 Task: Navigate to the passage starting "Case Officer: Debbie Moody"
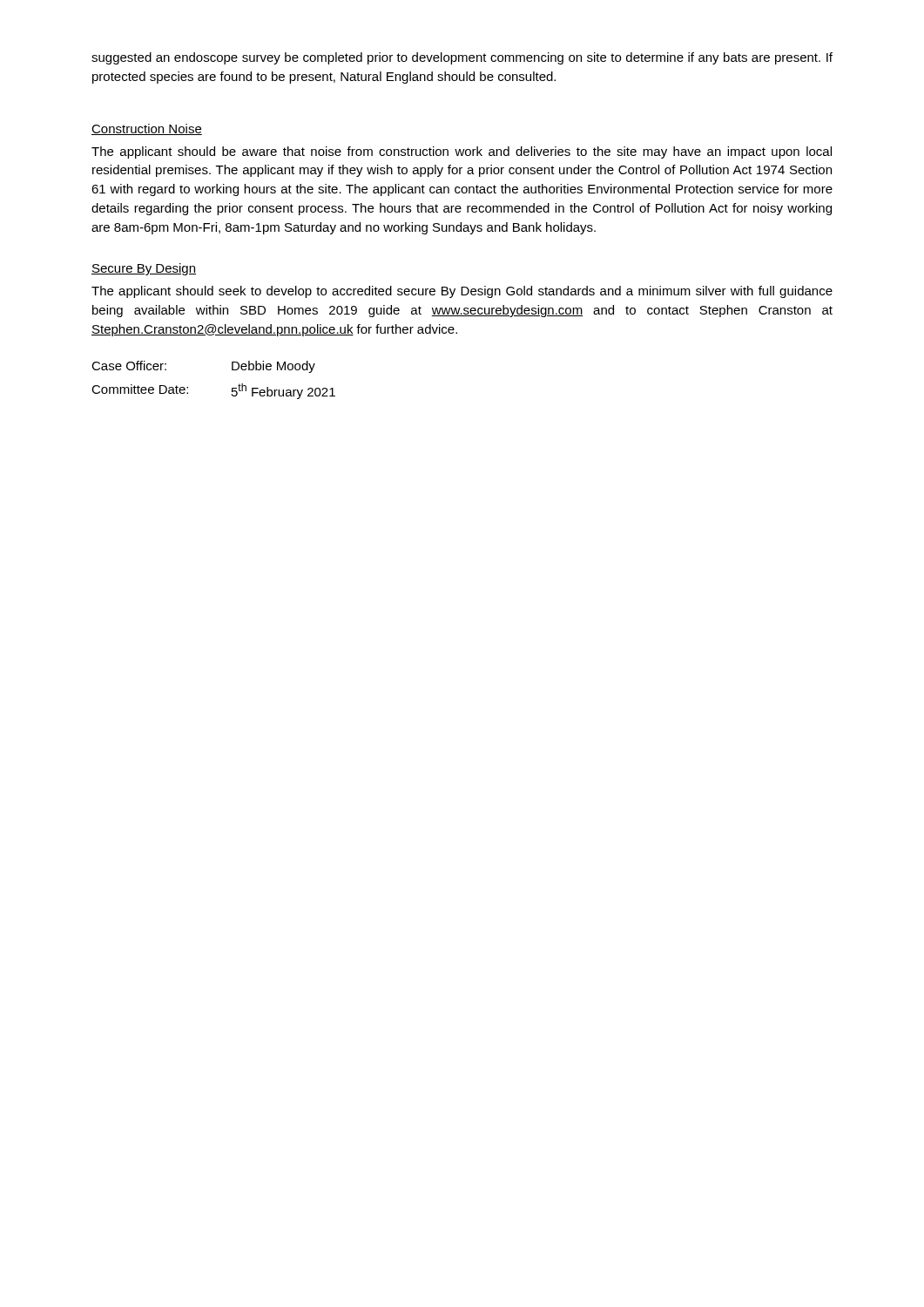129,369
